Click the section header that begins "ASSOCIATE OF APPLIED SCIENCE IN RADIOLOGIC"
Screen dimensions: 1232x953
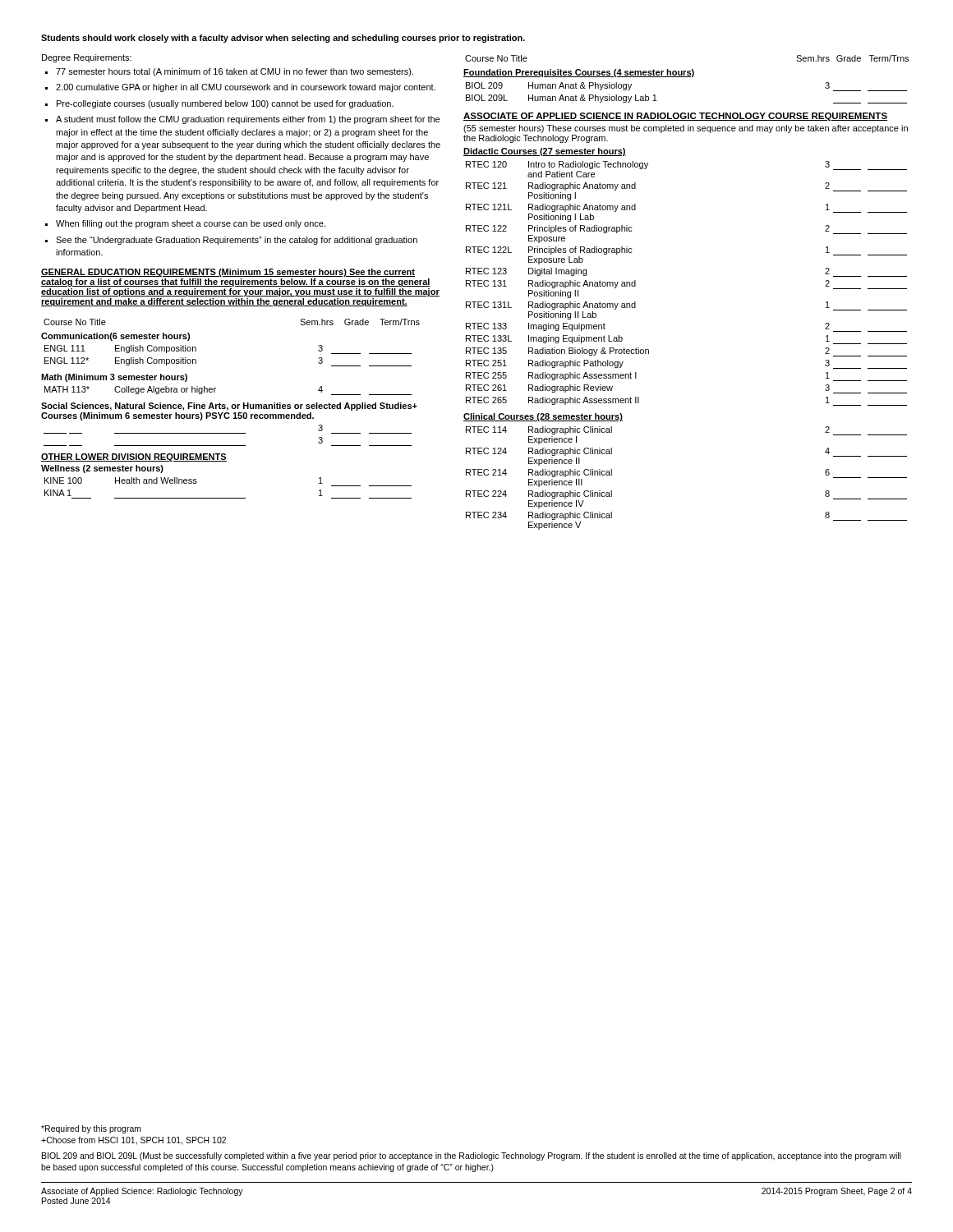[675, 116]
